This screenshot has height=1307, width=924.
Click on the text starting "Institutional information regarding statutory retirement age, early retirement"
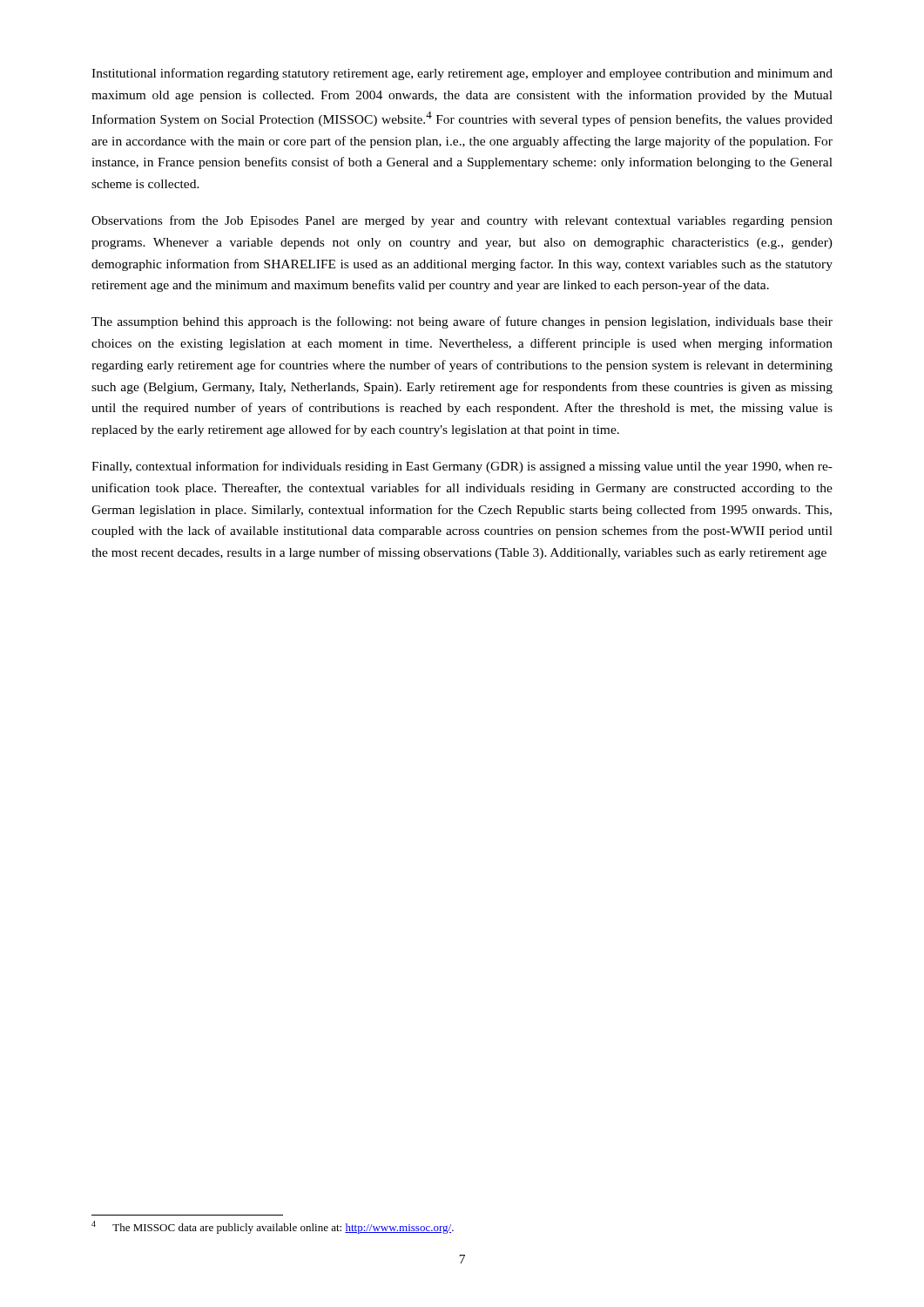point(462,128)
